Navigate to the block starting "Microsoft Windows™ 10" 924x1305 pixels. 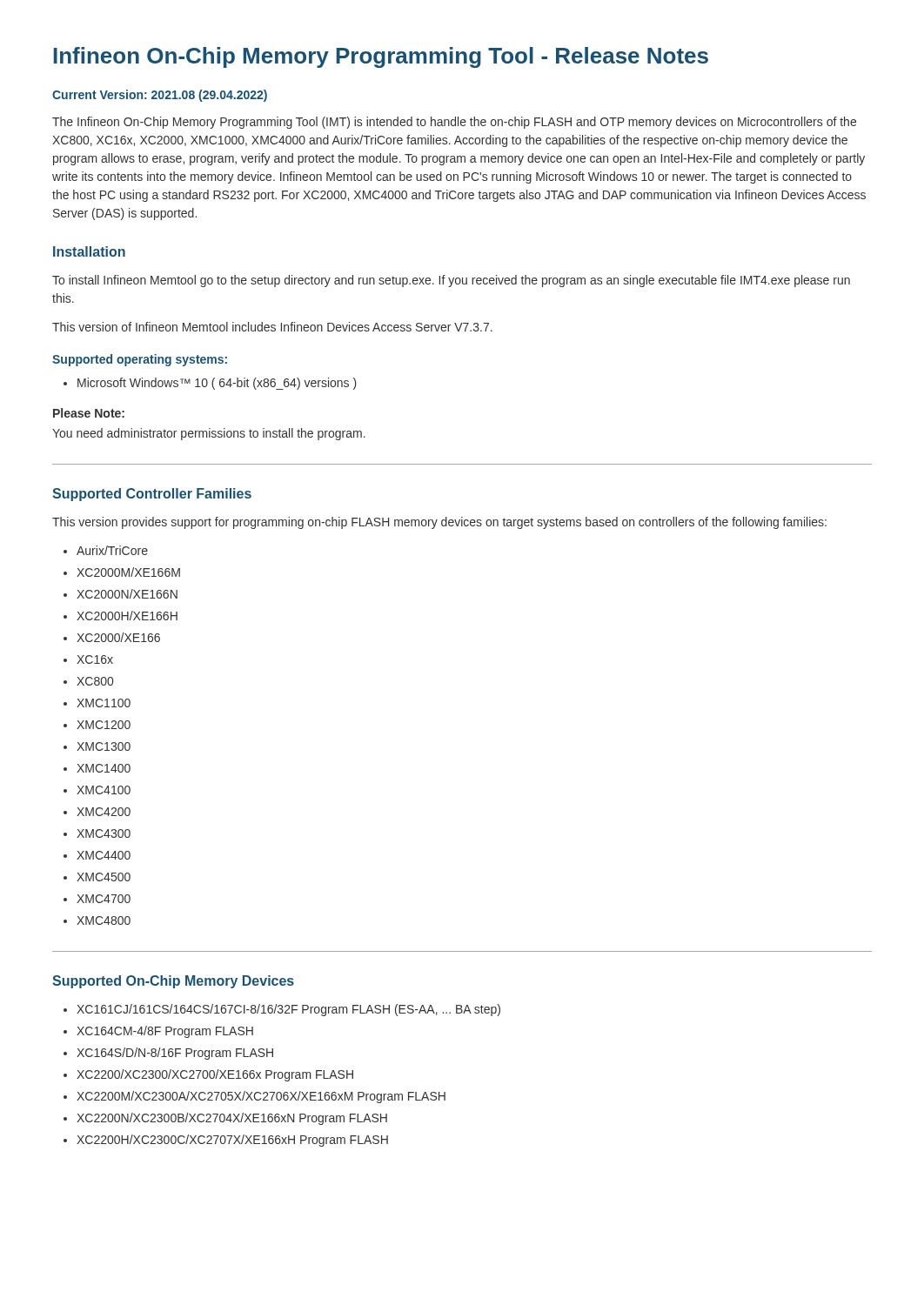click(x=210, y=384)
